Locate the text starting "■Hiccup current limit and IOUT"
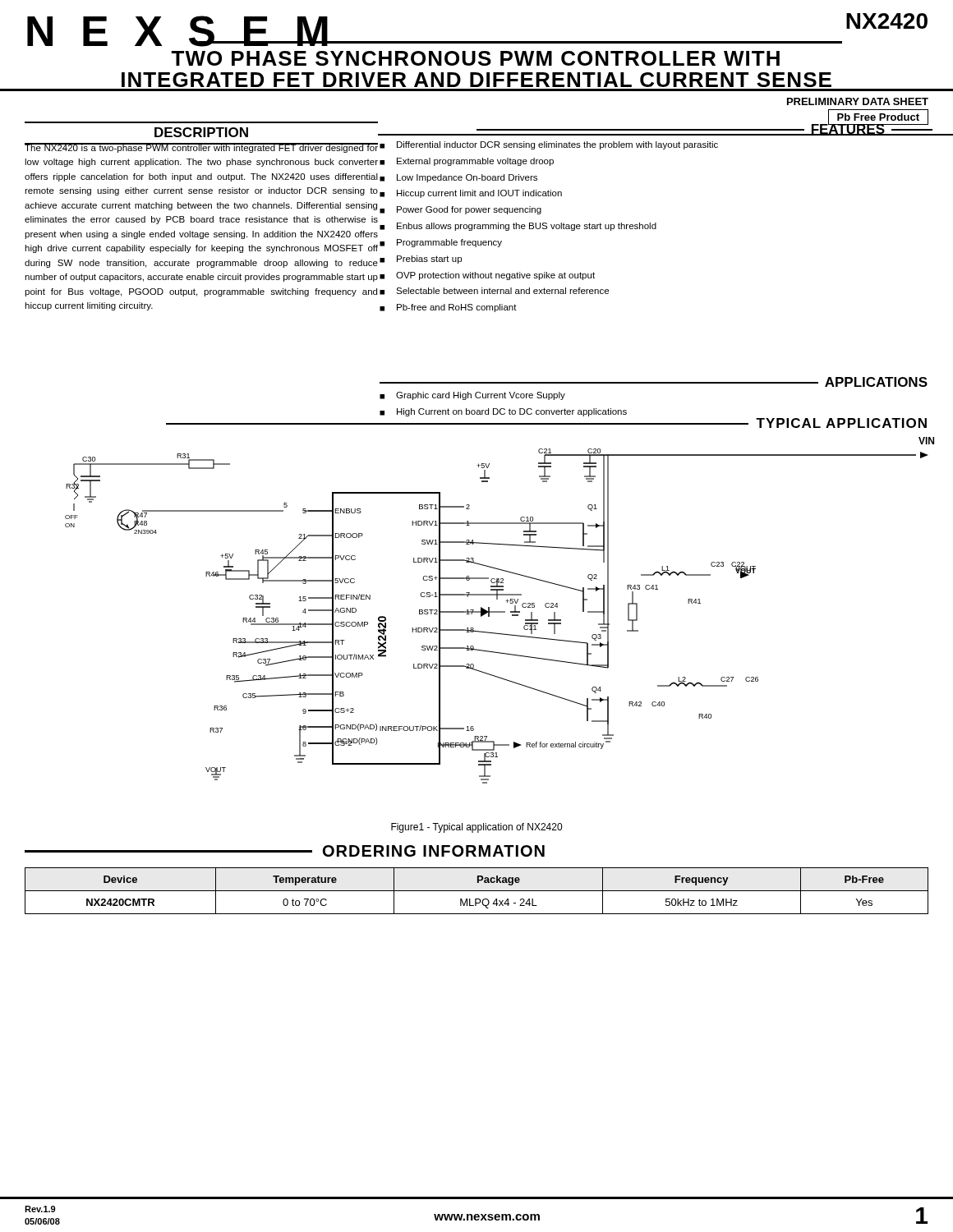 [x=471, y=195]
